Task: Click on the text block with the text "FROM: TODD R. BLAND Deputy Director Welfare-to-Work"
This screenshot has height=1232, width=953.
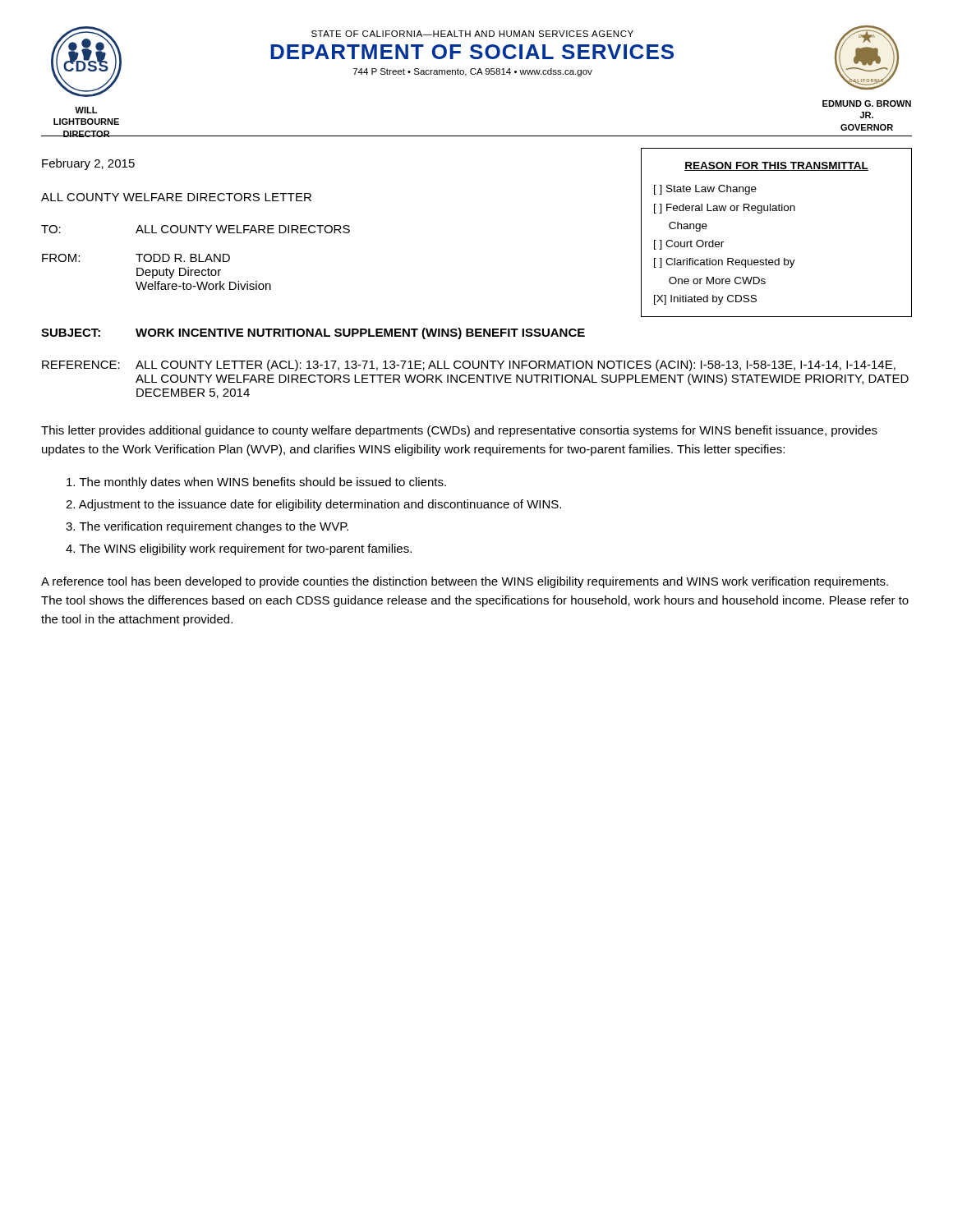Action: (136, 258)
